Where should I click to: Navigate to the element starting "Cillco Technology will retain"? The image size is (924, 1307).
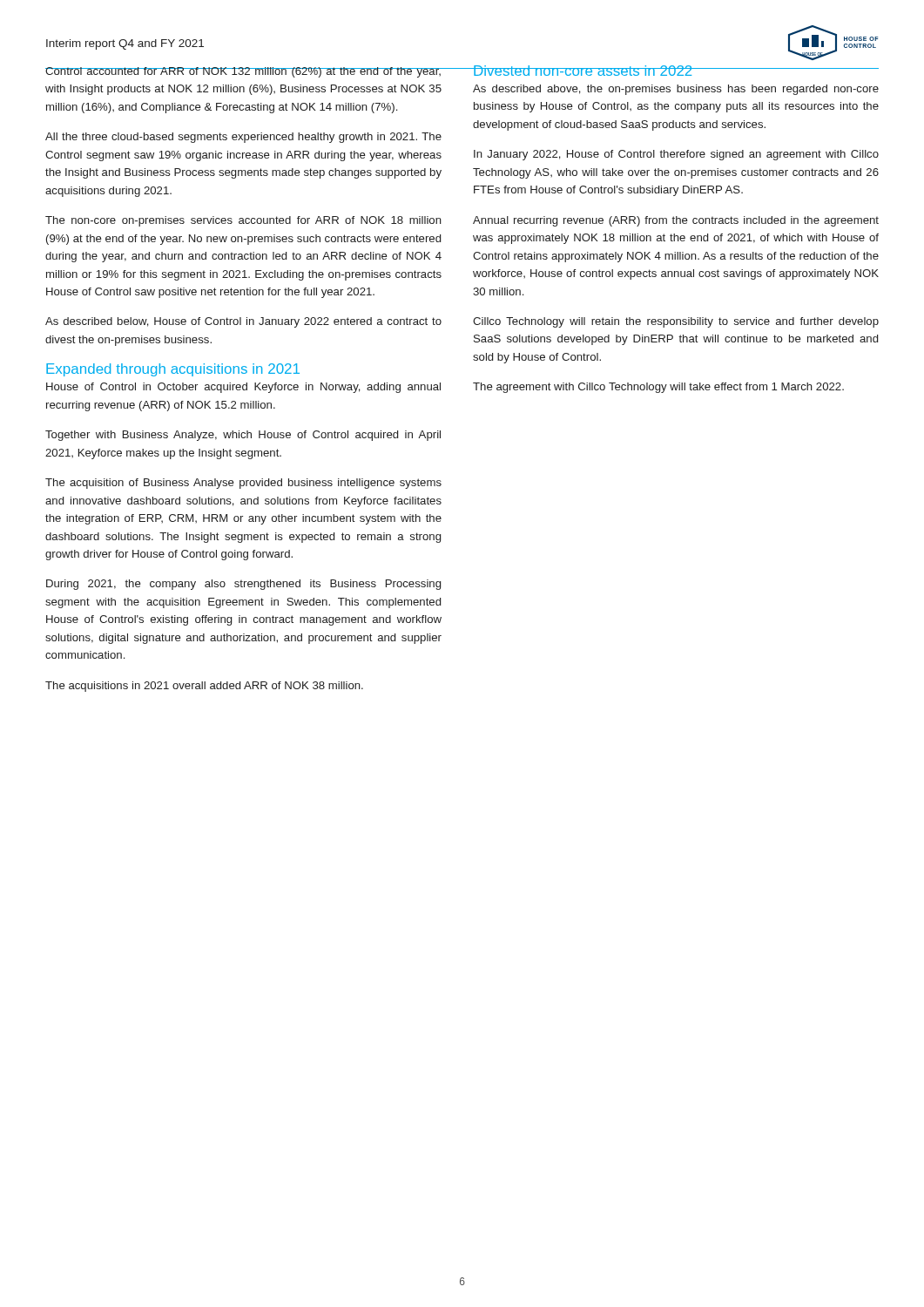click(676, 339)
